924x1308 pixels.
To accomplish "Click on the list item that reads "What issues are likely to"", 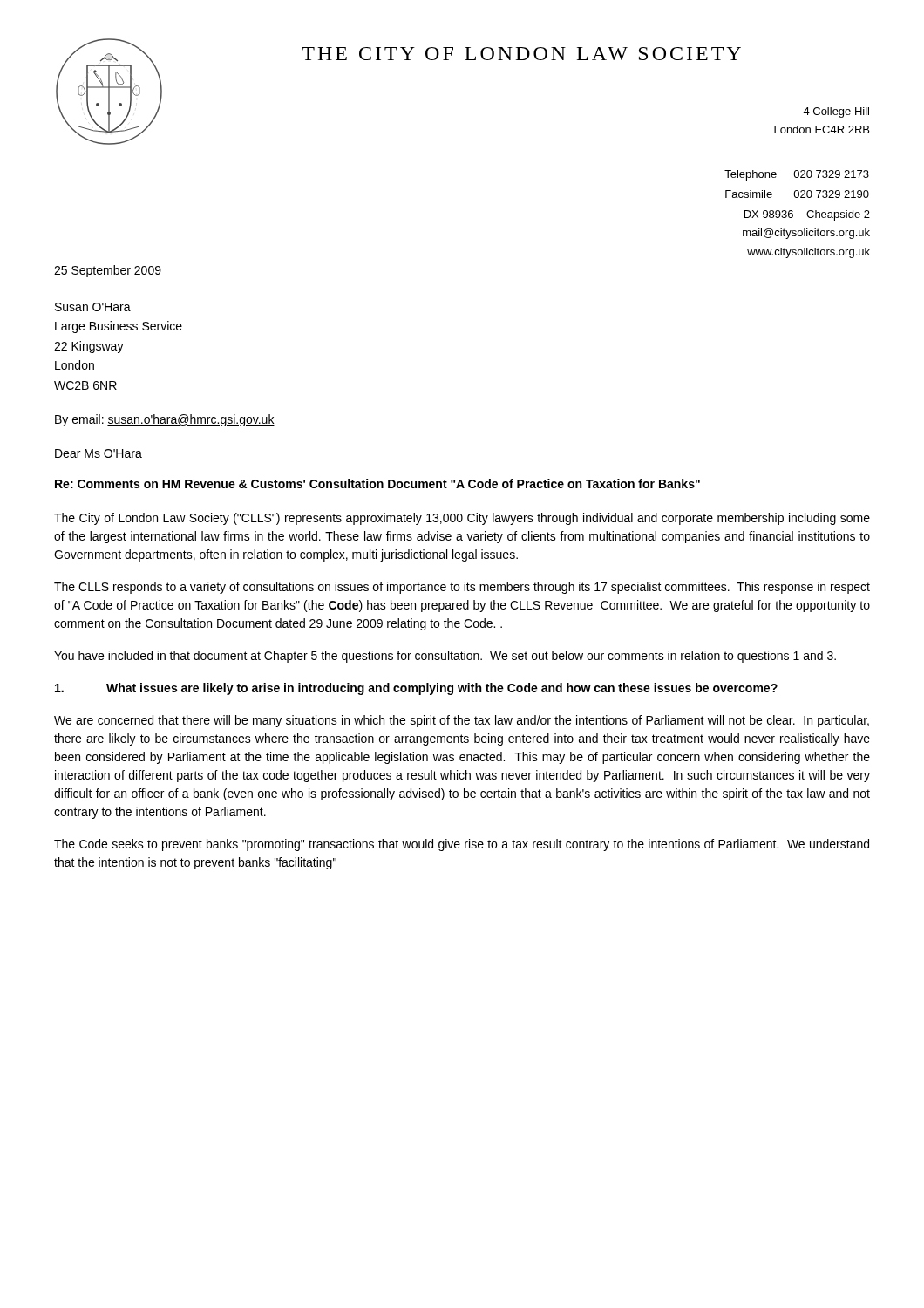I will pyautogui.click(x=462, y=688).
